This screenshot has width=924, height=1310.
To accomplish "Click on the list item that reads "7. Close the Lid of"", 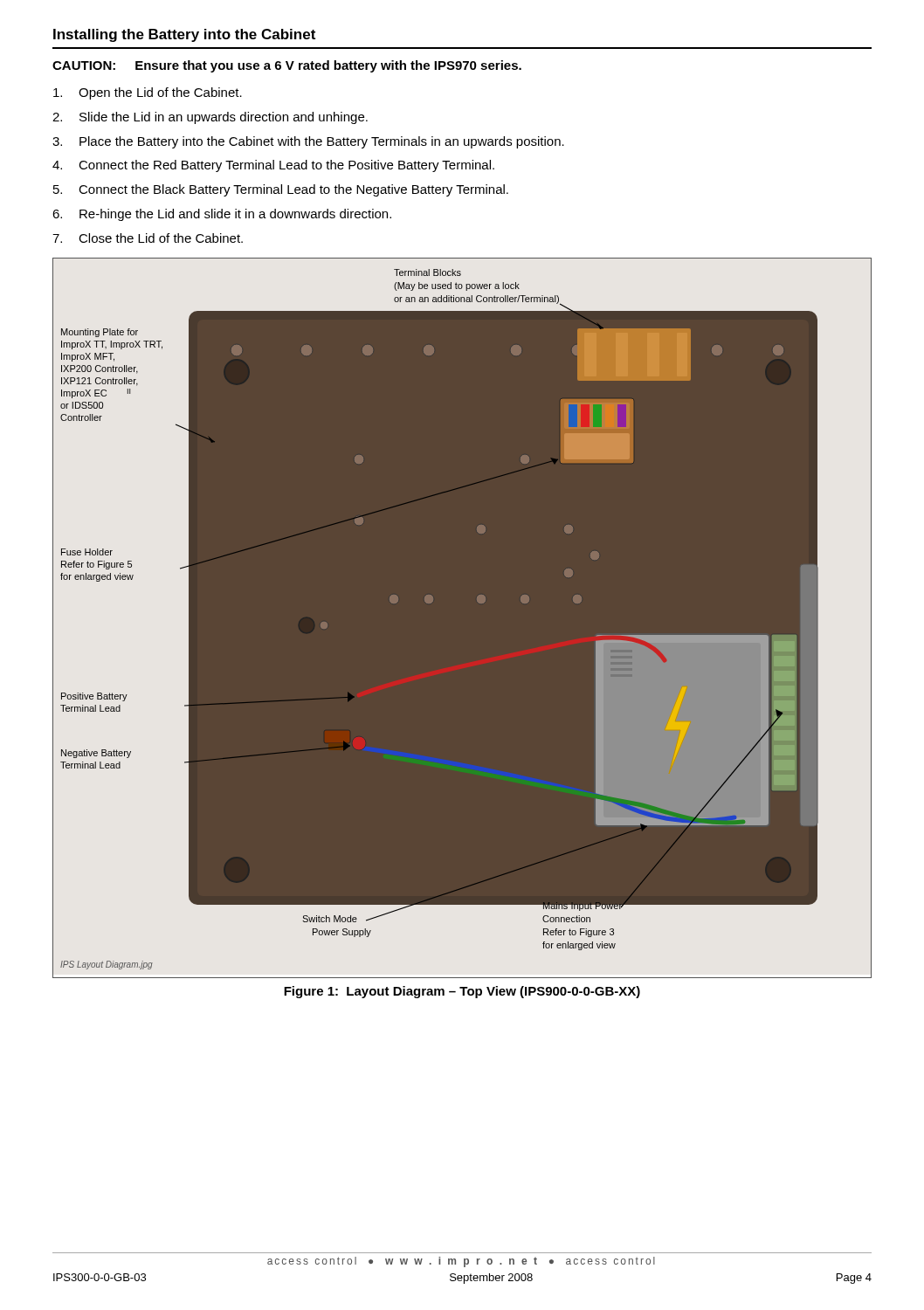I will [148, 238].
